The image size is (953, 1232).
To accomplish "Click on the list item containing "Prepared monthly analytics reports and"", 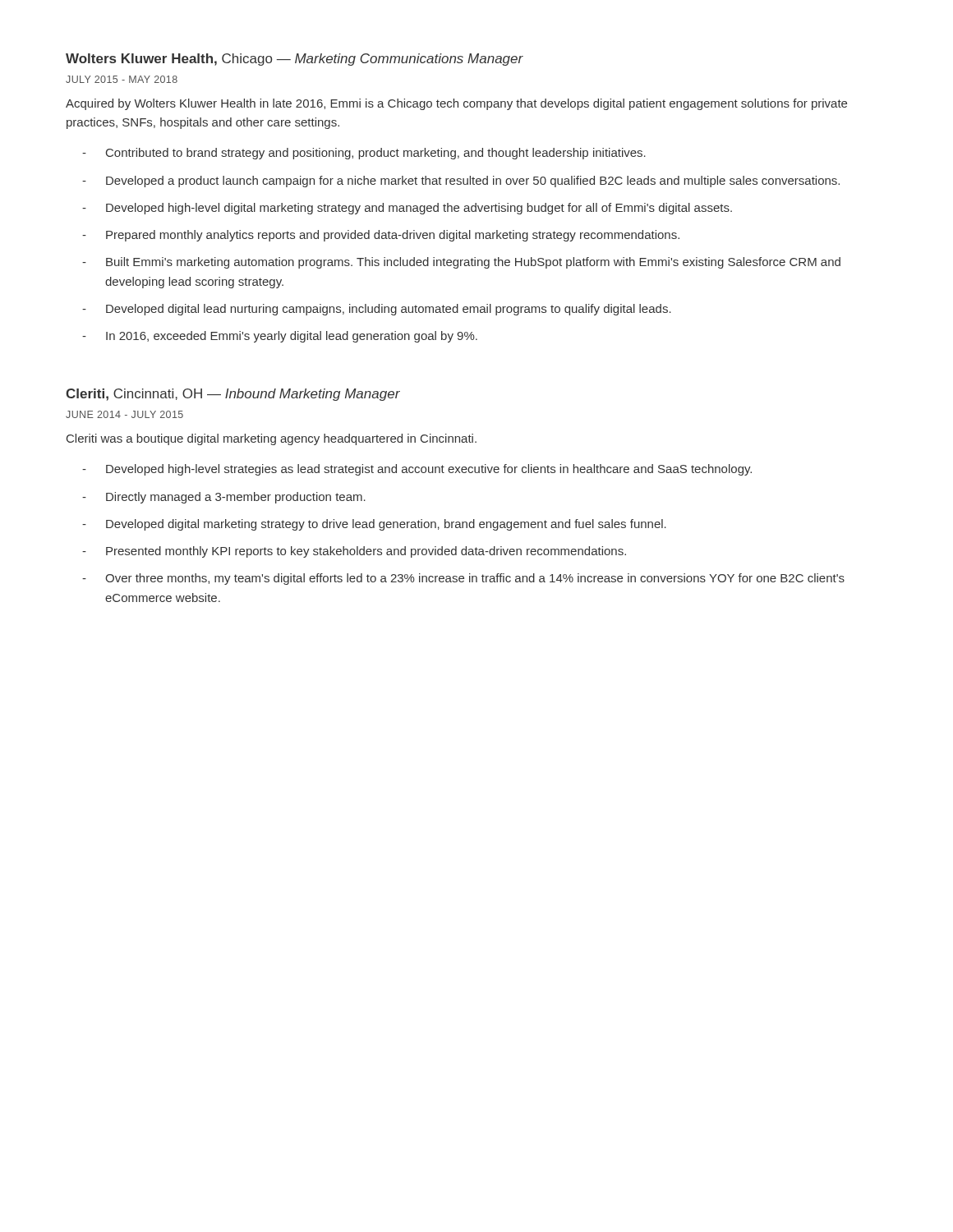I will click(393, 235).
